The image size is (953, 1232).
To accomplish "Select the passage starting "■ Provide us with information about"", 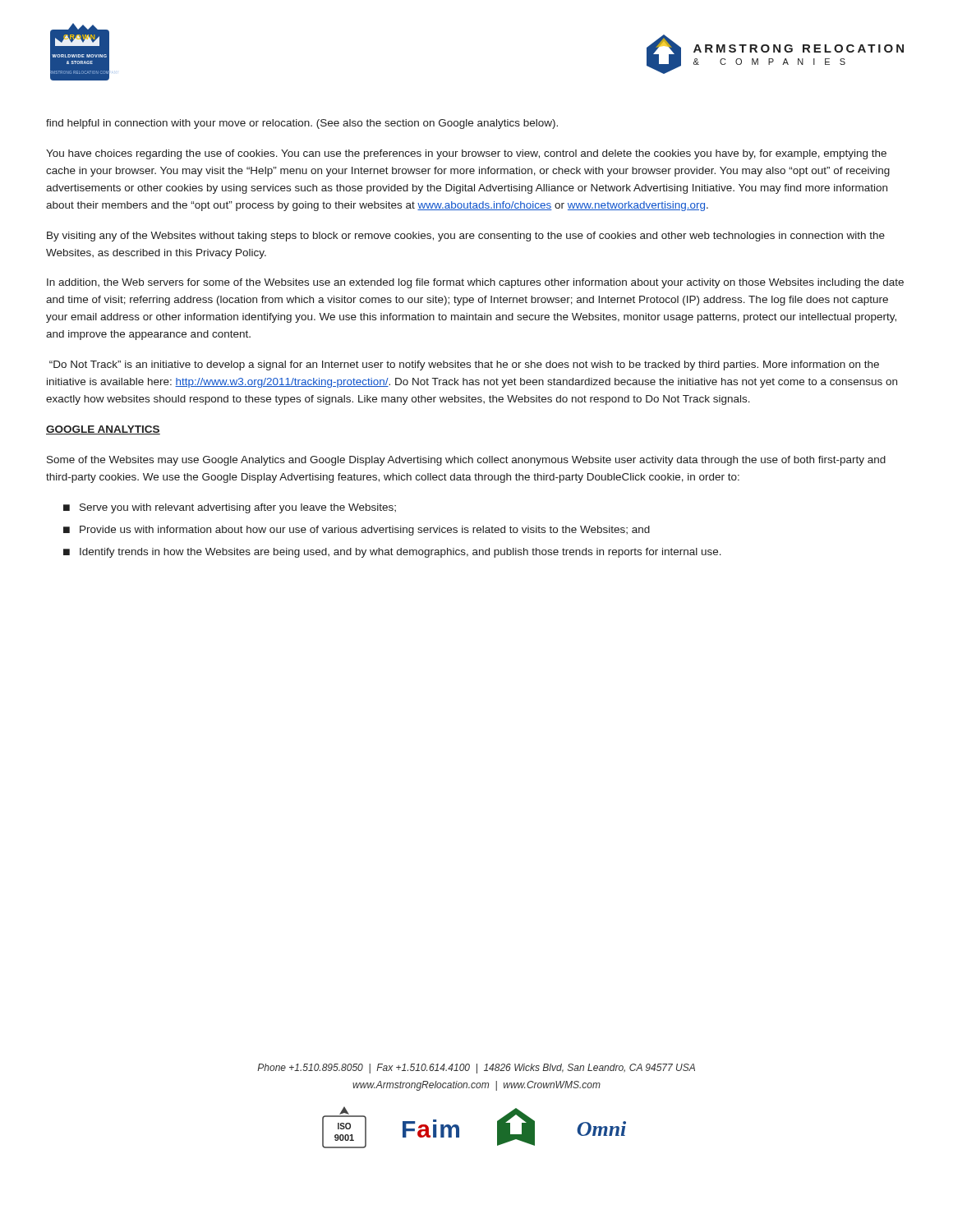I will tap(485, 530).
